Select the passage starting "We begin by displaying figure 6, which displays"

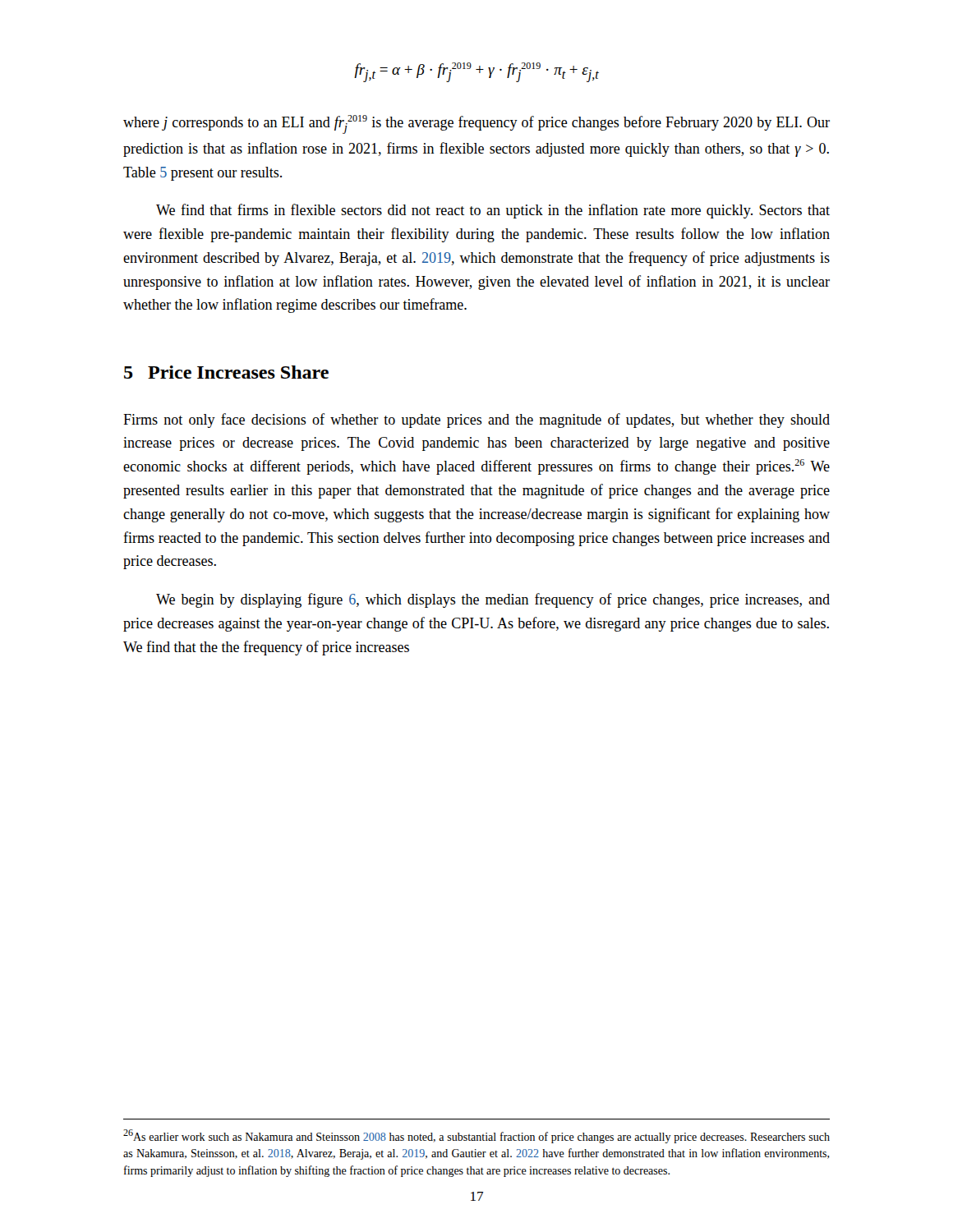click(x=476, y=623)
